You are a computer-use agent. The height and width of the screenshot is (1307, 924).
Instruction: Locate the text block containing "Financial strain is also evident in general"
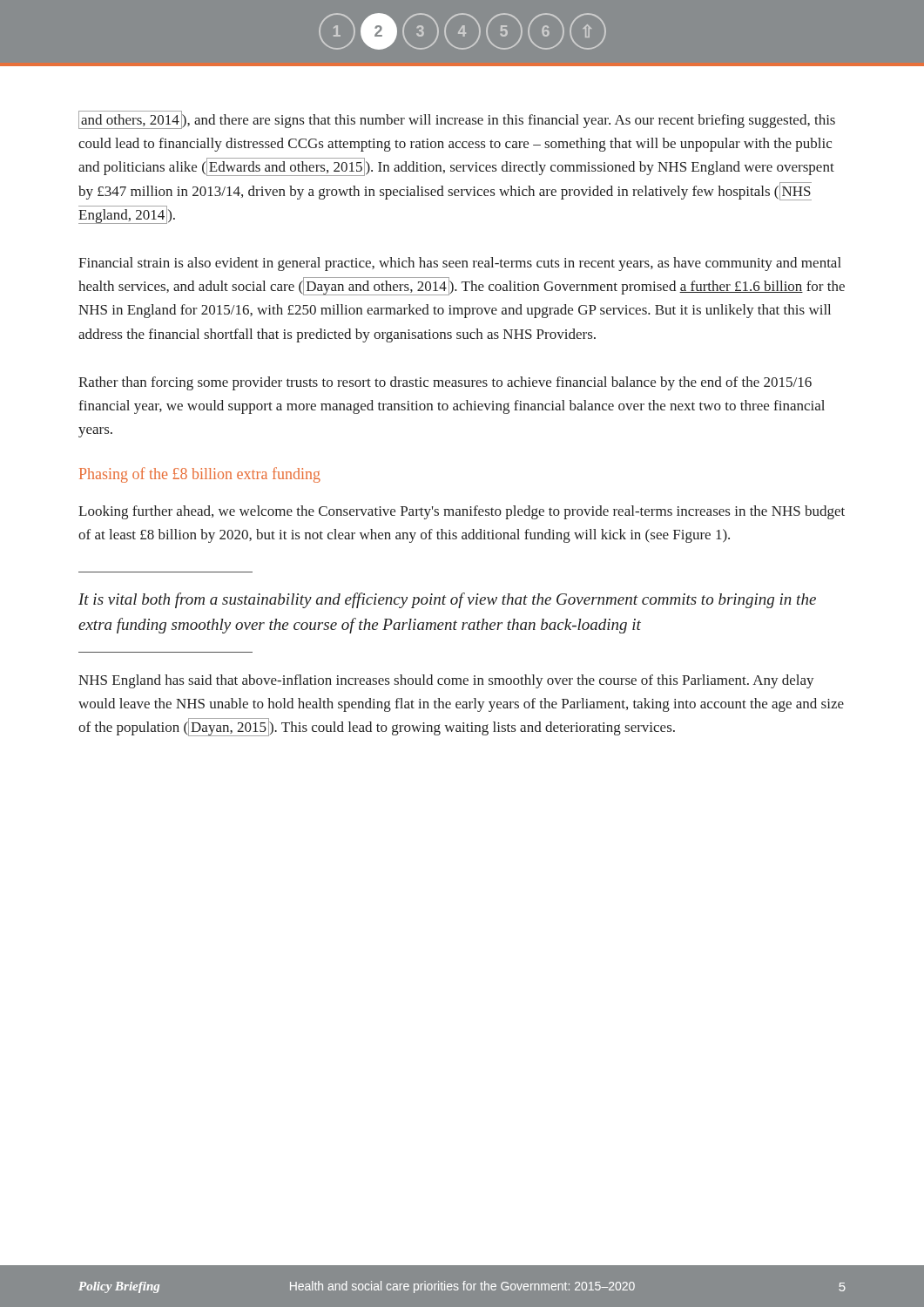click(x=462, y=298)
